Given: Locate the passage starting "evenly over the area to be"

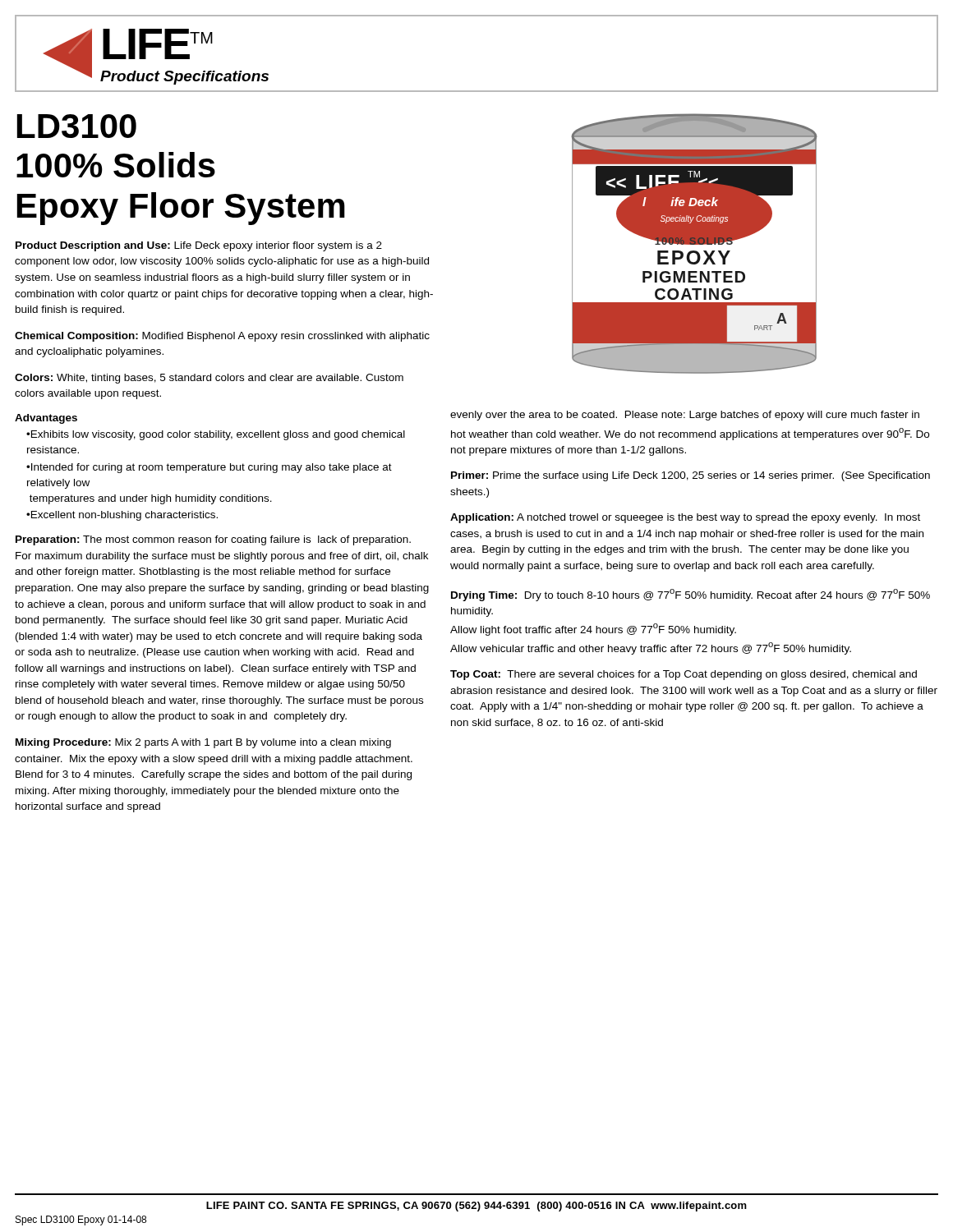Looking at the screenshot, I should click(690, 432).
